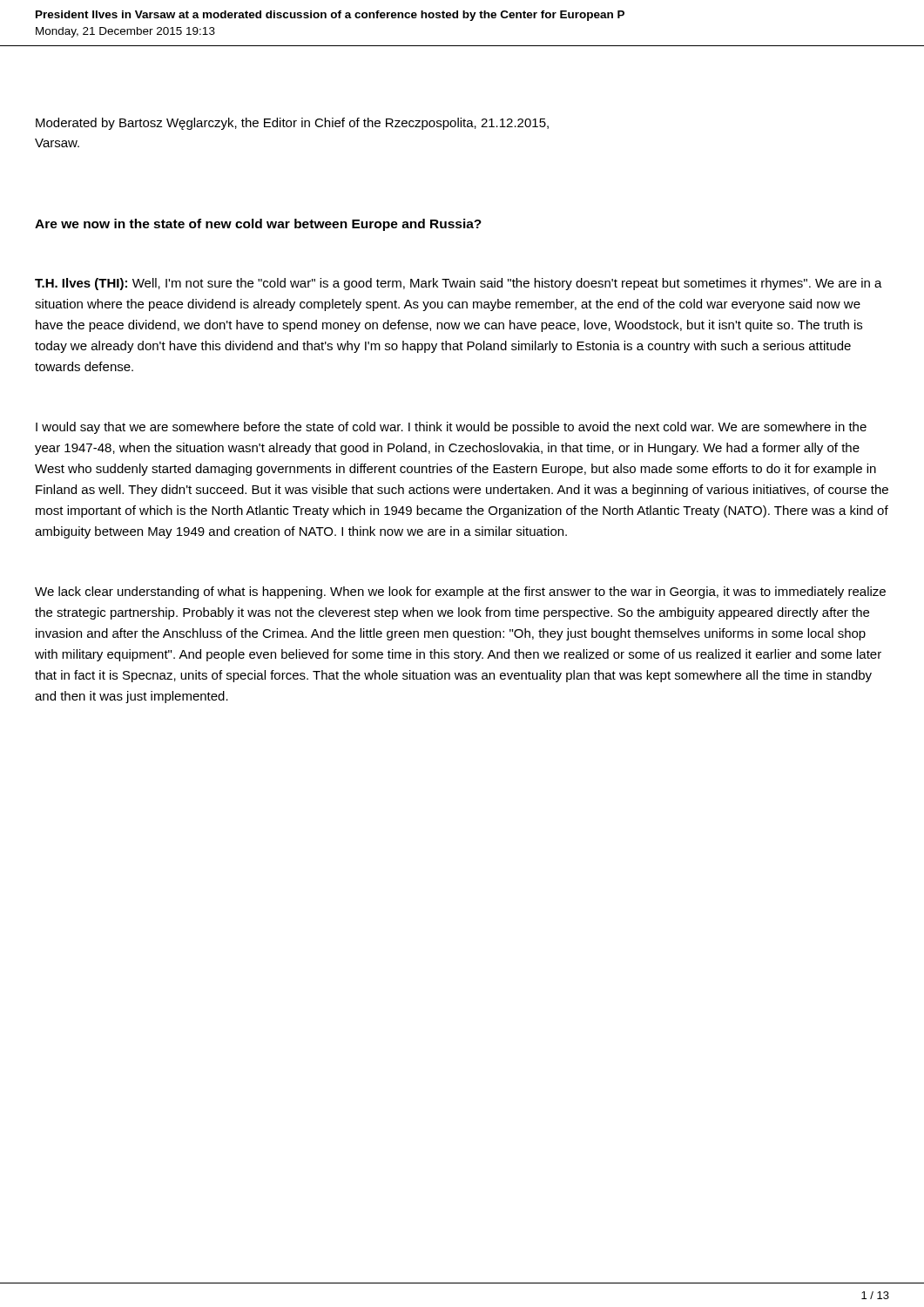Find the block on this page that starts "Moderated by Bartosz"
Screen dimensions: 1307x924
[292, 132]
